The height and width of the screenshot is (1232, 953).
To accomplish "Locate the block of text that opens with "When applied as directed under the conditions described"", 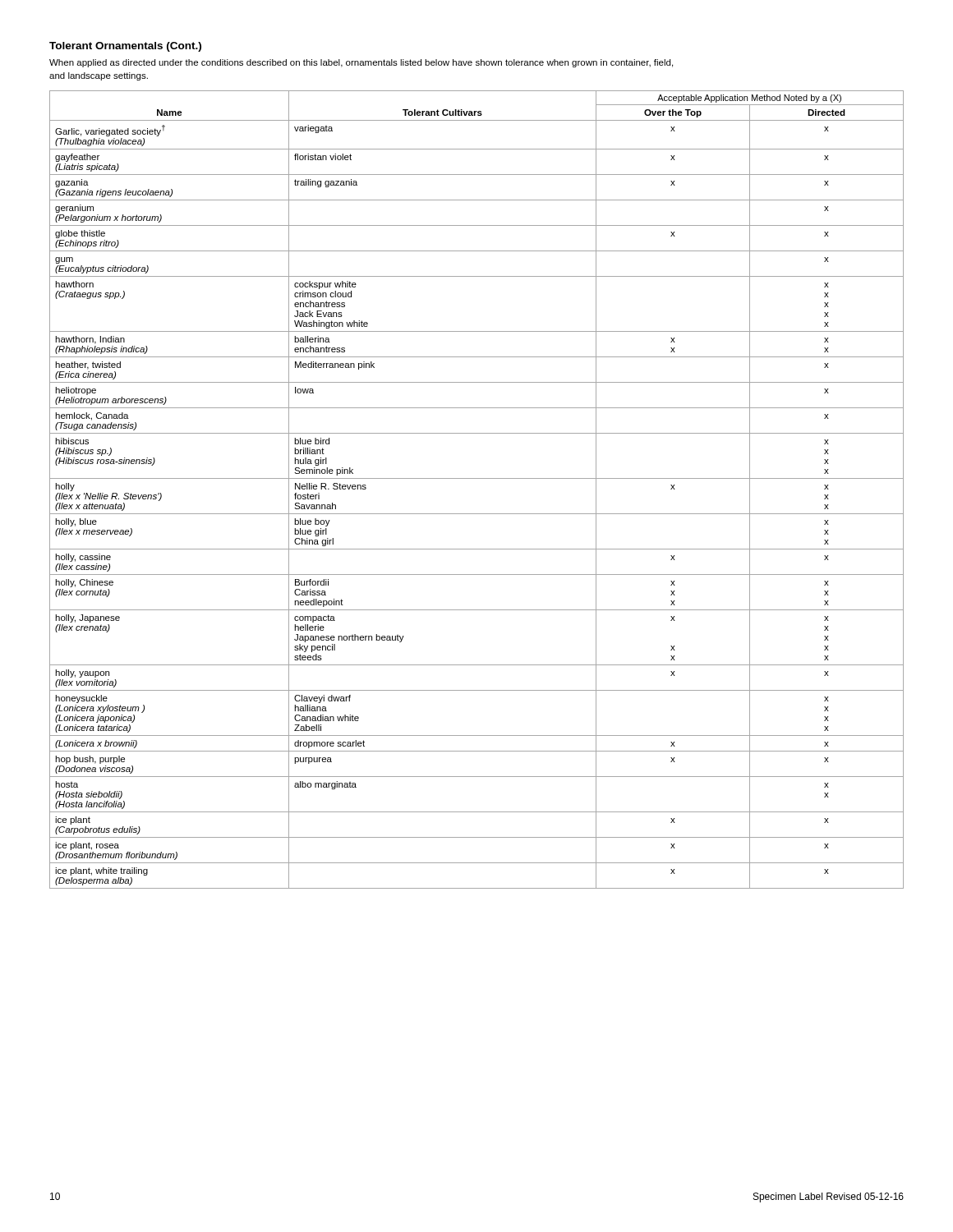I will [x=362, y=69].
